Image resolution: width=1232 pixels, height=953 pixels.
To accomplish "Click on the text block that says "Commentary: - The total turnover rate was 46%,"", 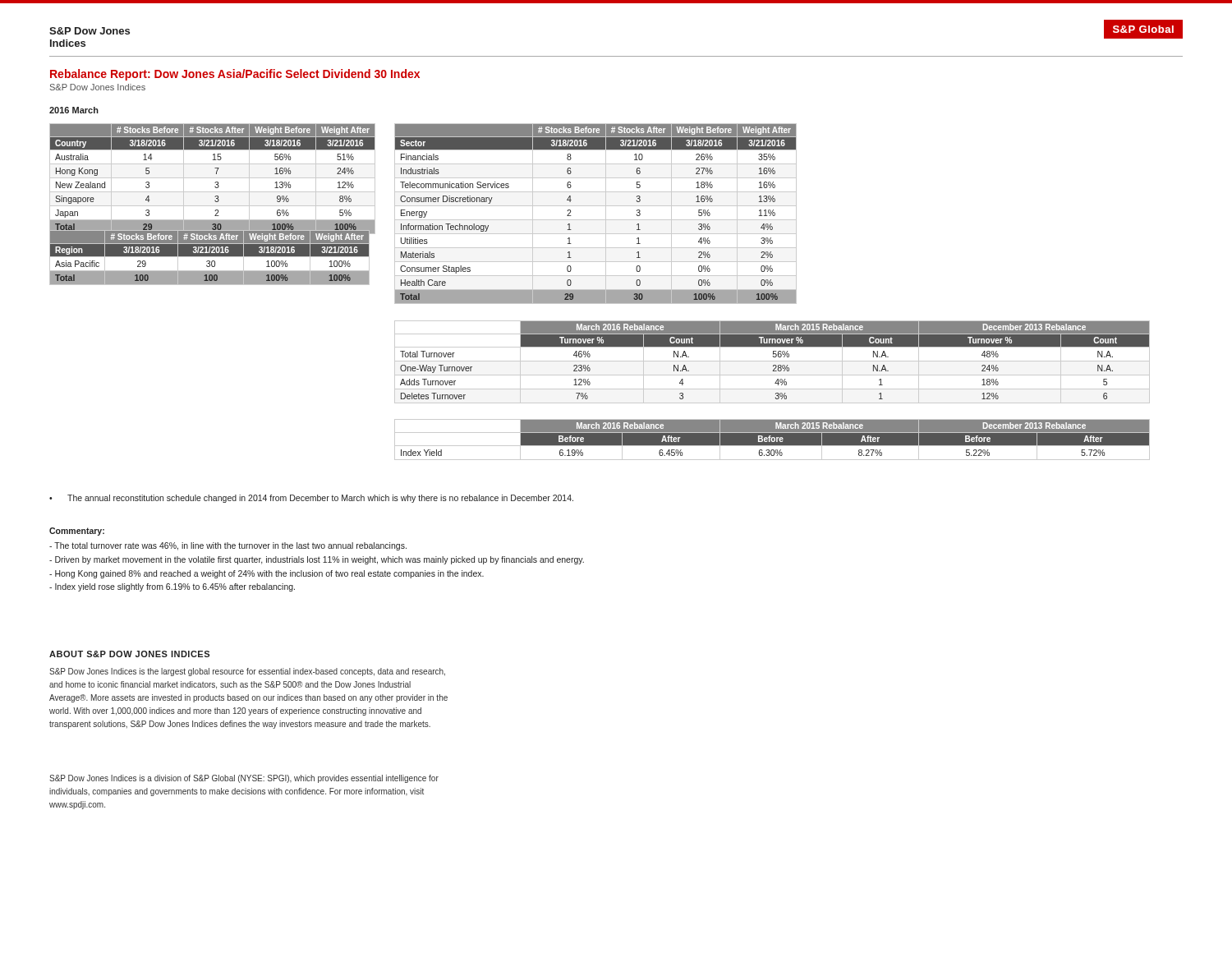I will [77, 532].
